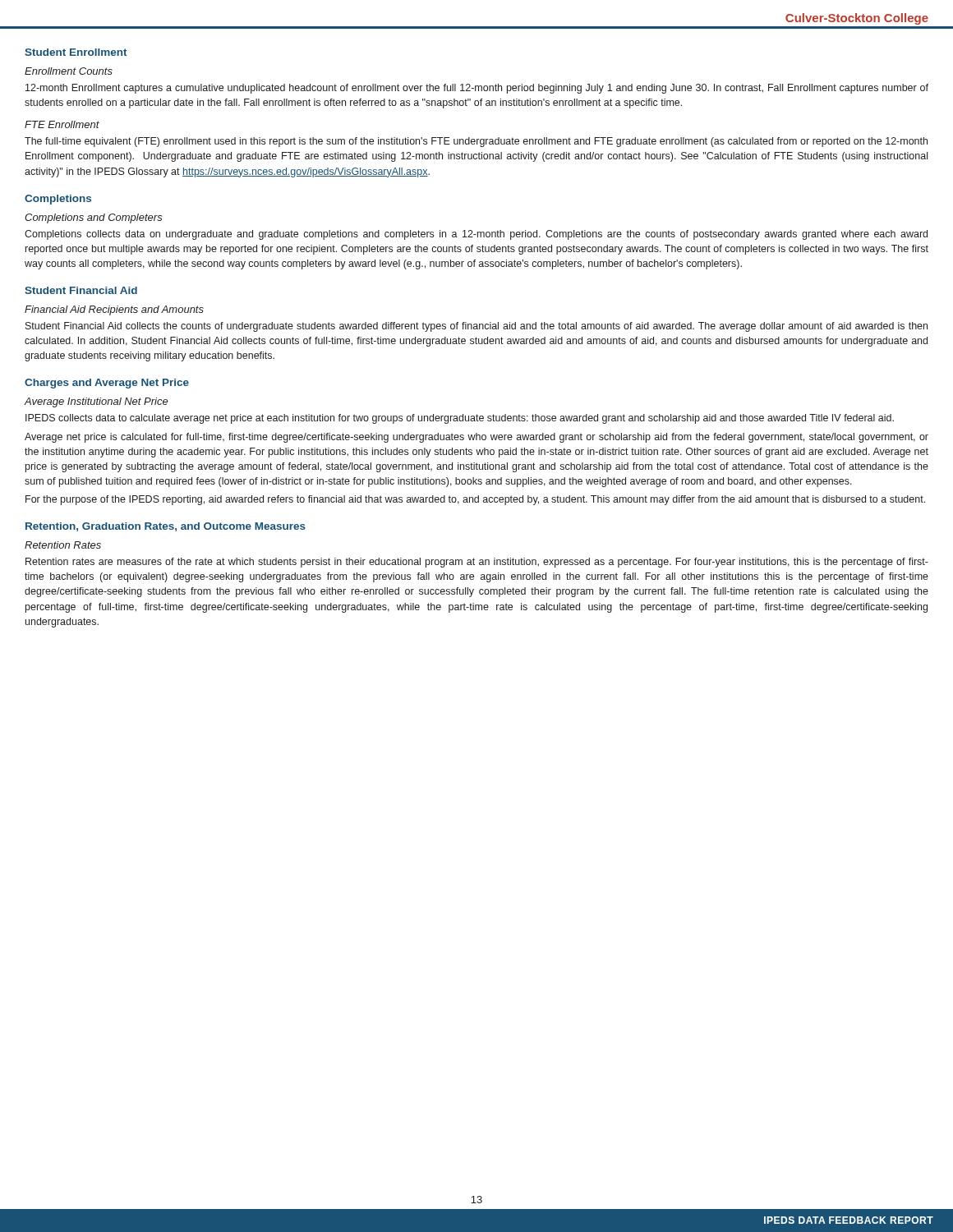Select the text block containing "For the purpose of the IPEDS reporting, aid"
The height and width of the screenshot is (1232, 953).
(475, 499)
